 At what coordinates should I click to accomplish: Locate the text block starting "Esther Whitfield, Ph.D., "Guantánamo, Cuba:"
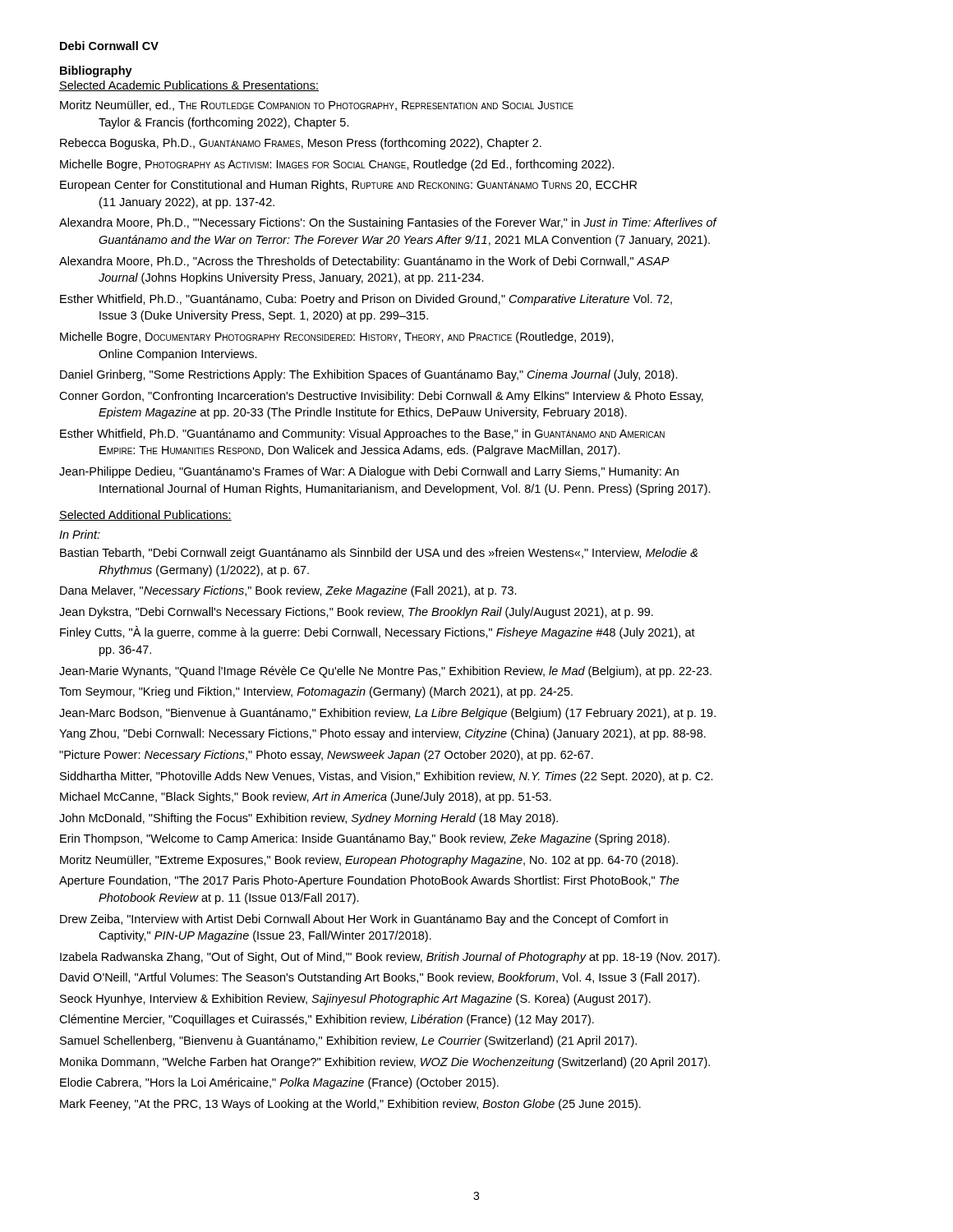366,308
